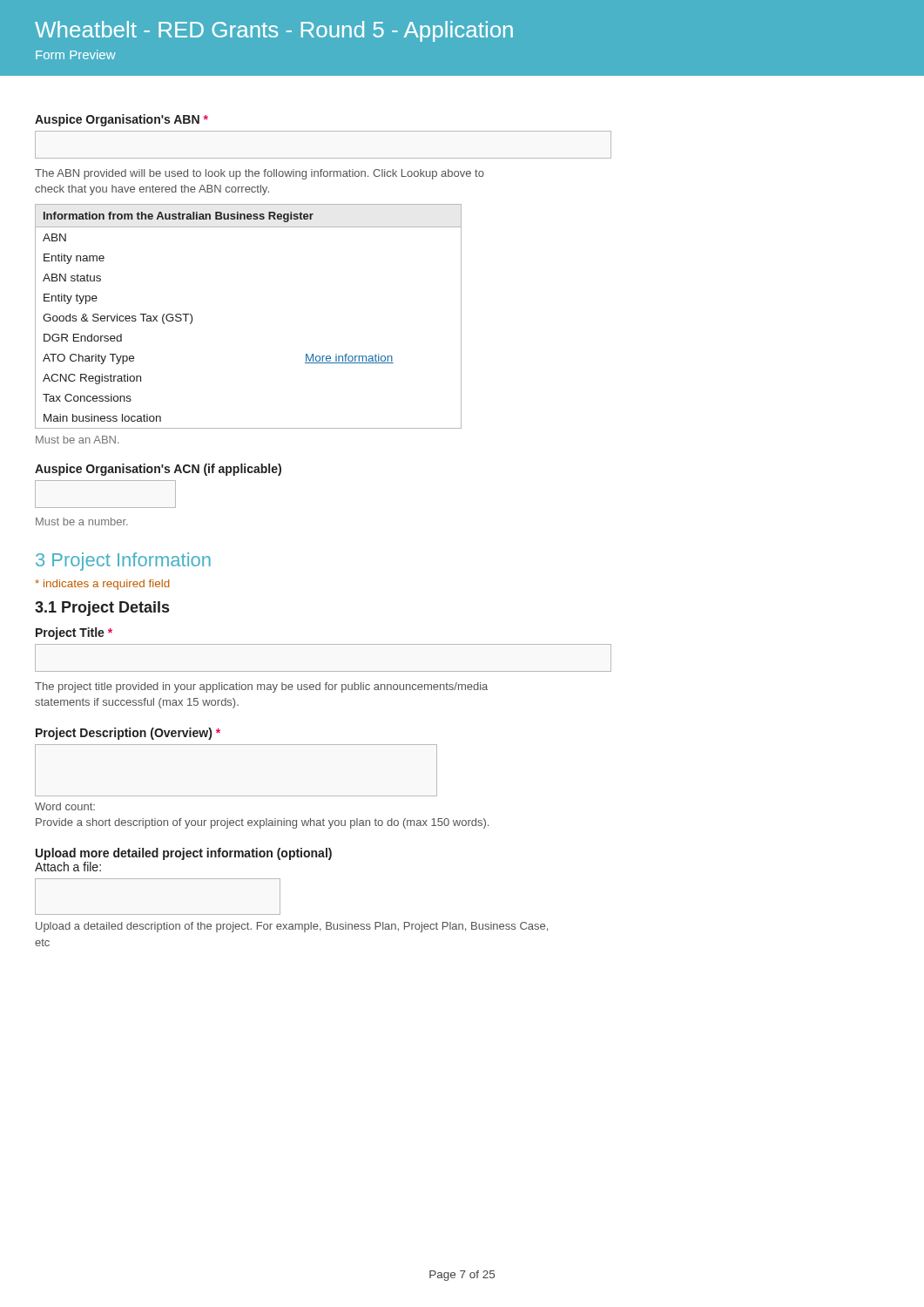This screenshot has width=924, height=1307.
Task: Select the table that reads "Tax Concessions"
Action: [462, 316]
